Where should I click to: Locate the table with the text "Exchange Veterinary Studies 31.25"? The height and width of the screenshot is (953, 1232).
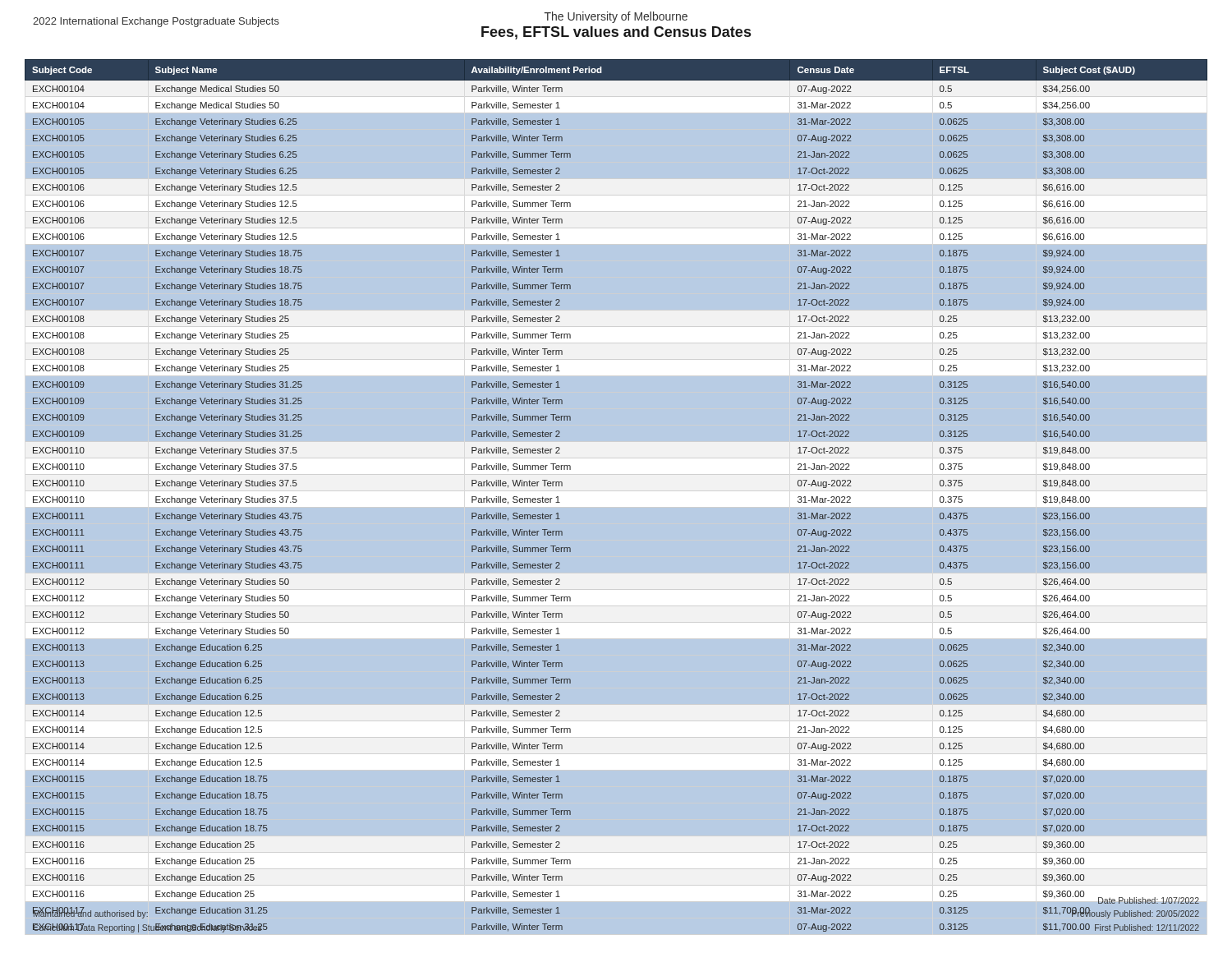click(x=616, y=497)
